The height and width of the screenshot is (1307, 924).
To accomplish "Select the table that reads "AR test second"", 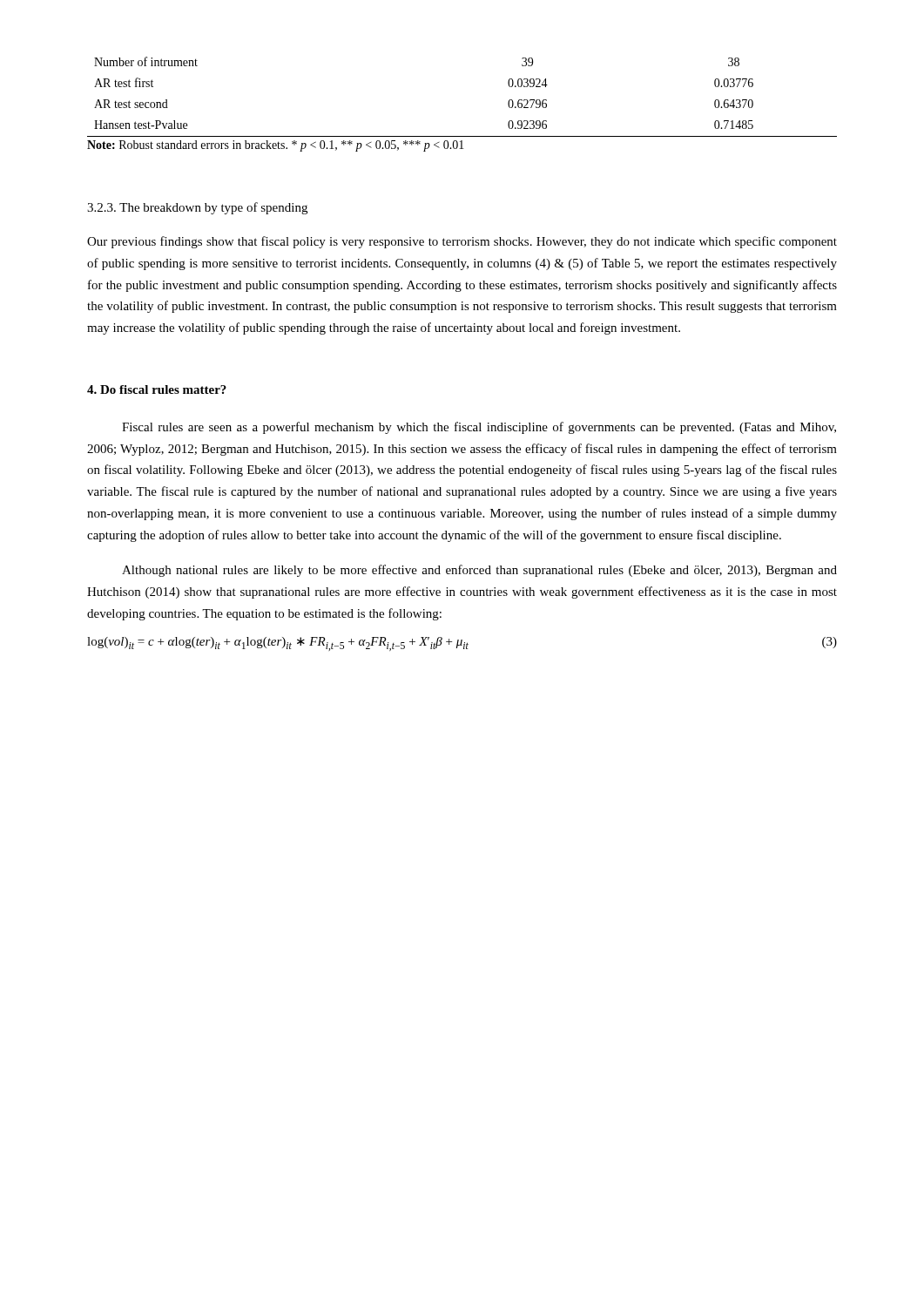I will 462,95.
